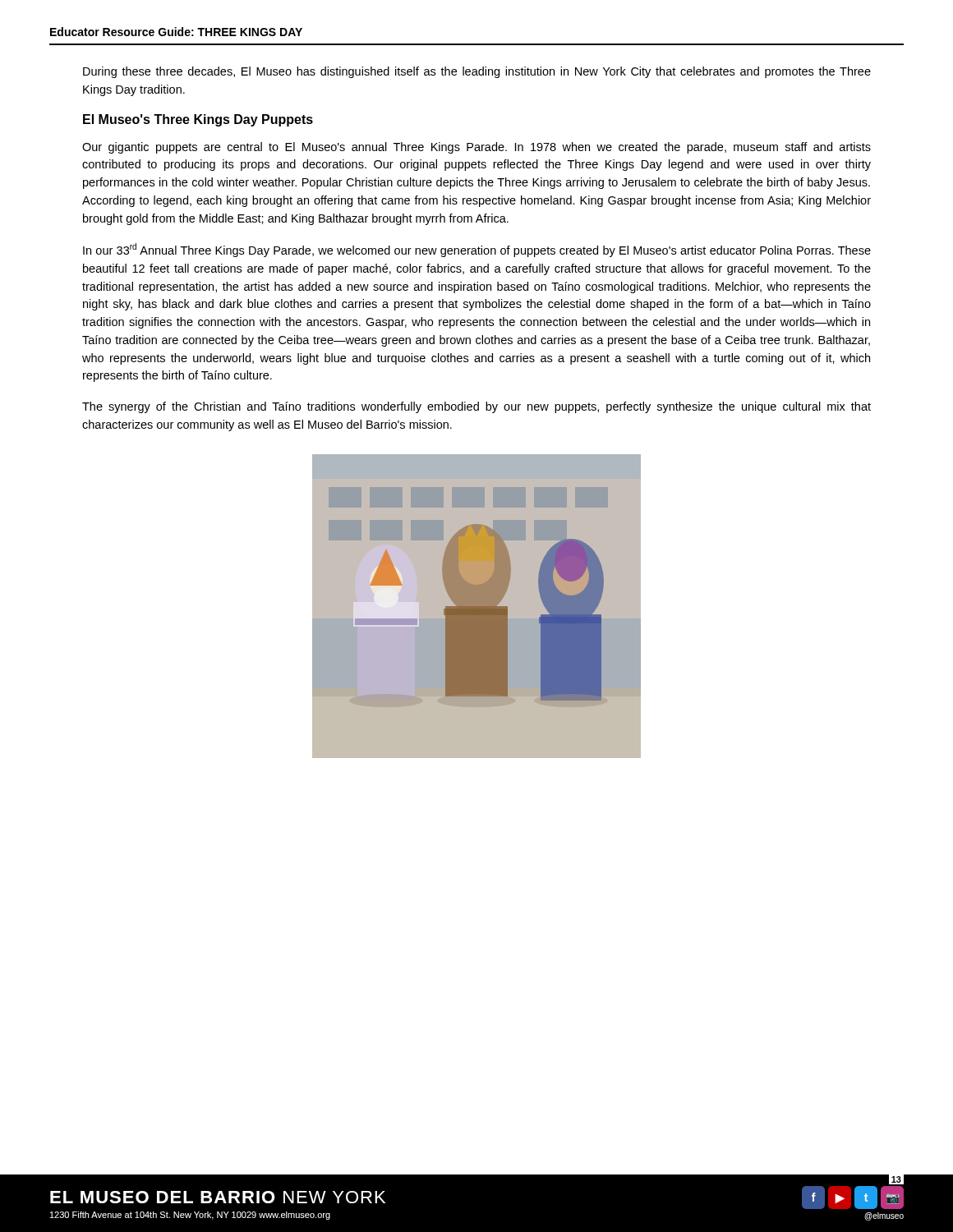Viewport: 953px width, 1232px height.
Task: Point to the section header beginning "El Museo's Three Kings"
Action: (198, 119)
